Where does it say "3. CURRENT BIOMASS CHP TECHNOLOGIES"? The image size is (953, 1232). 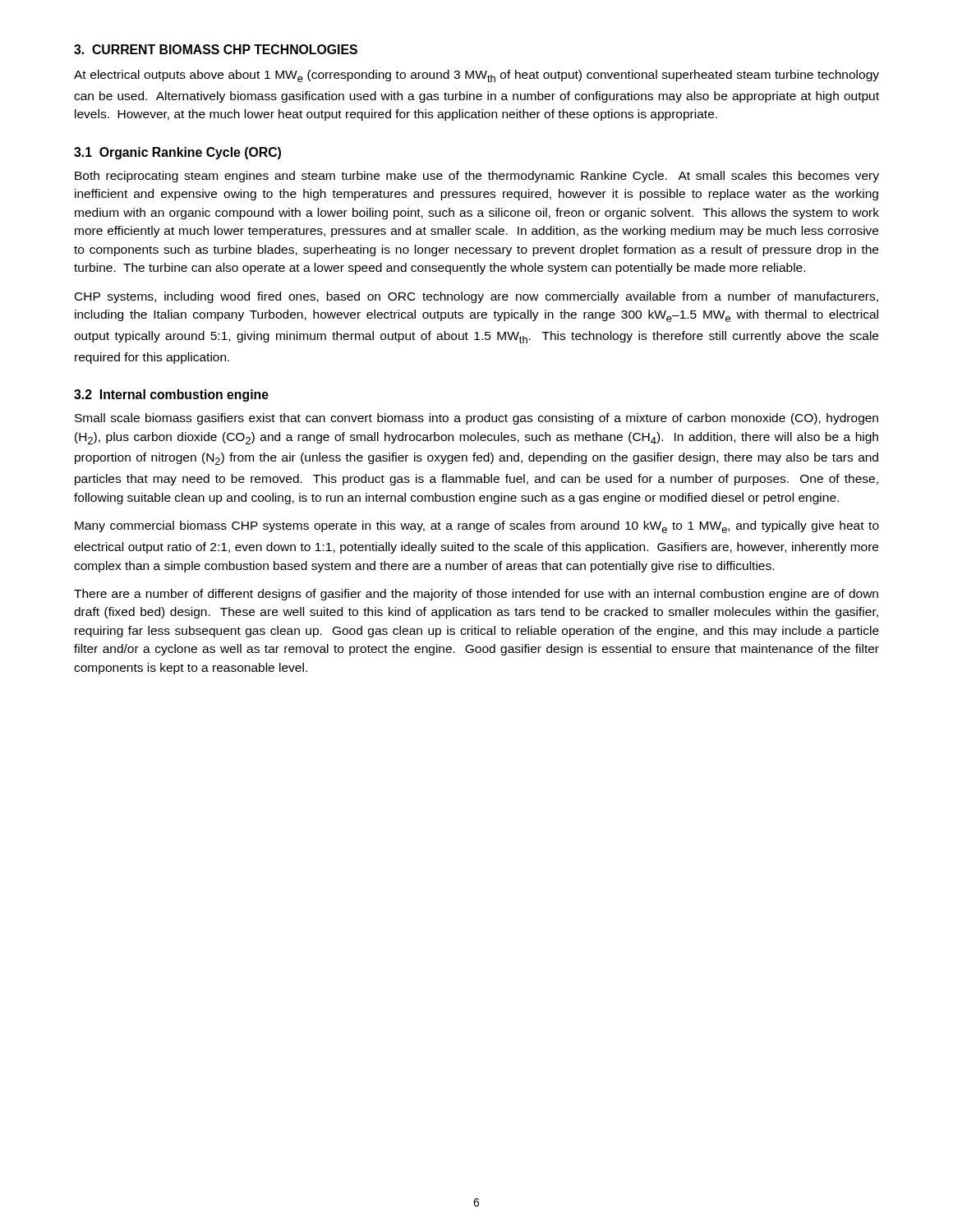[216, 50]
